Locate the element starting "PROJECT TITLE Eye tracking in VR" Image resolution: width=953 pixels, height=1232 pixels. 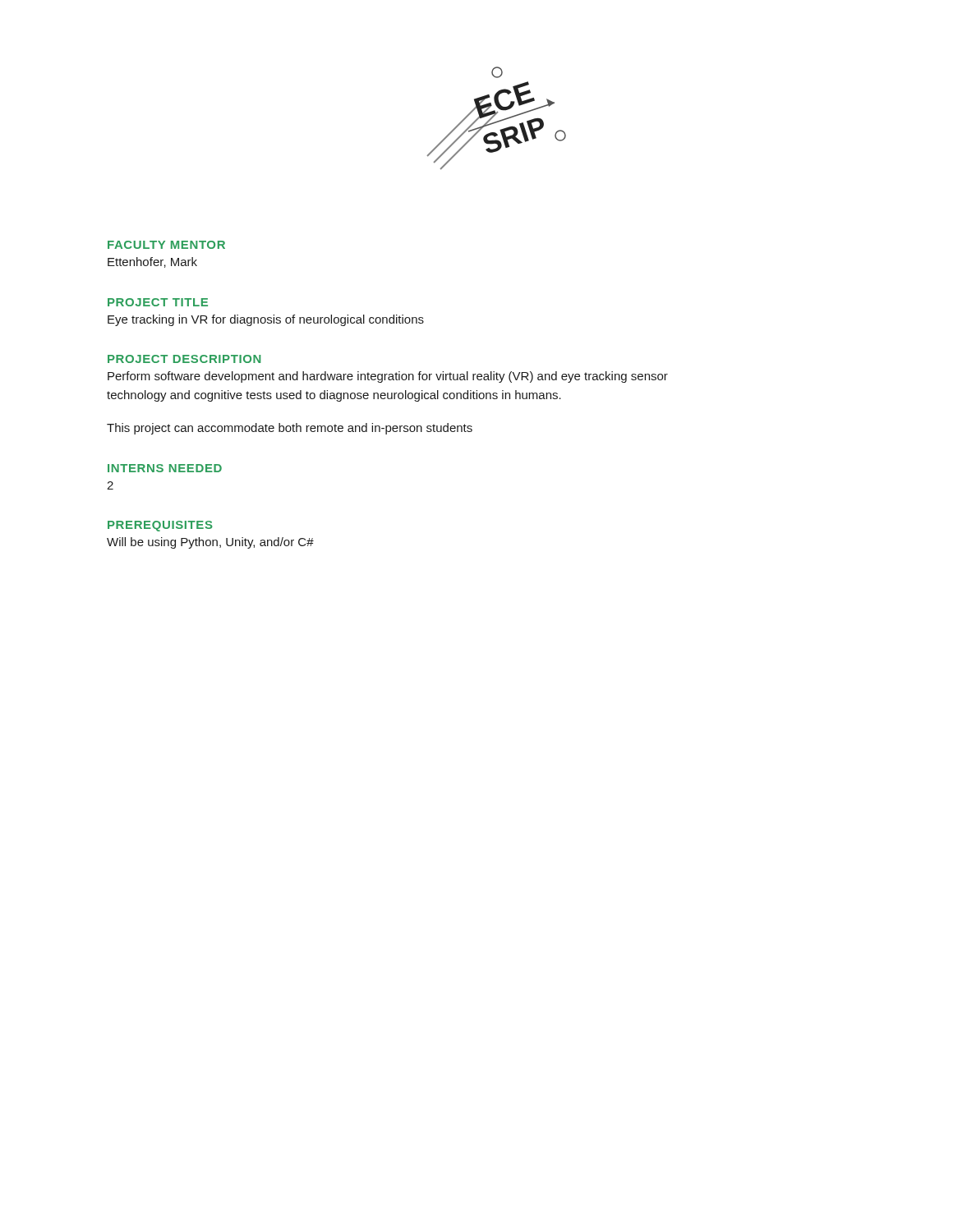[x=415, y=312]
